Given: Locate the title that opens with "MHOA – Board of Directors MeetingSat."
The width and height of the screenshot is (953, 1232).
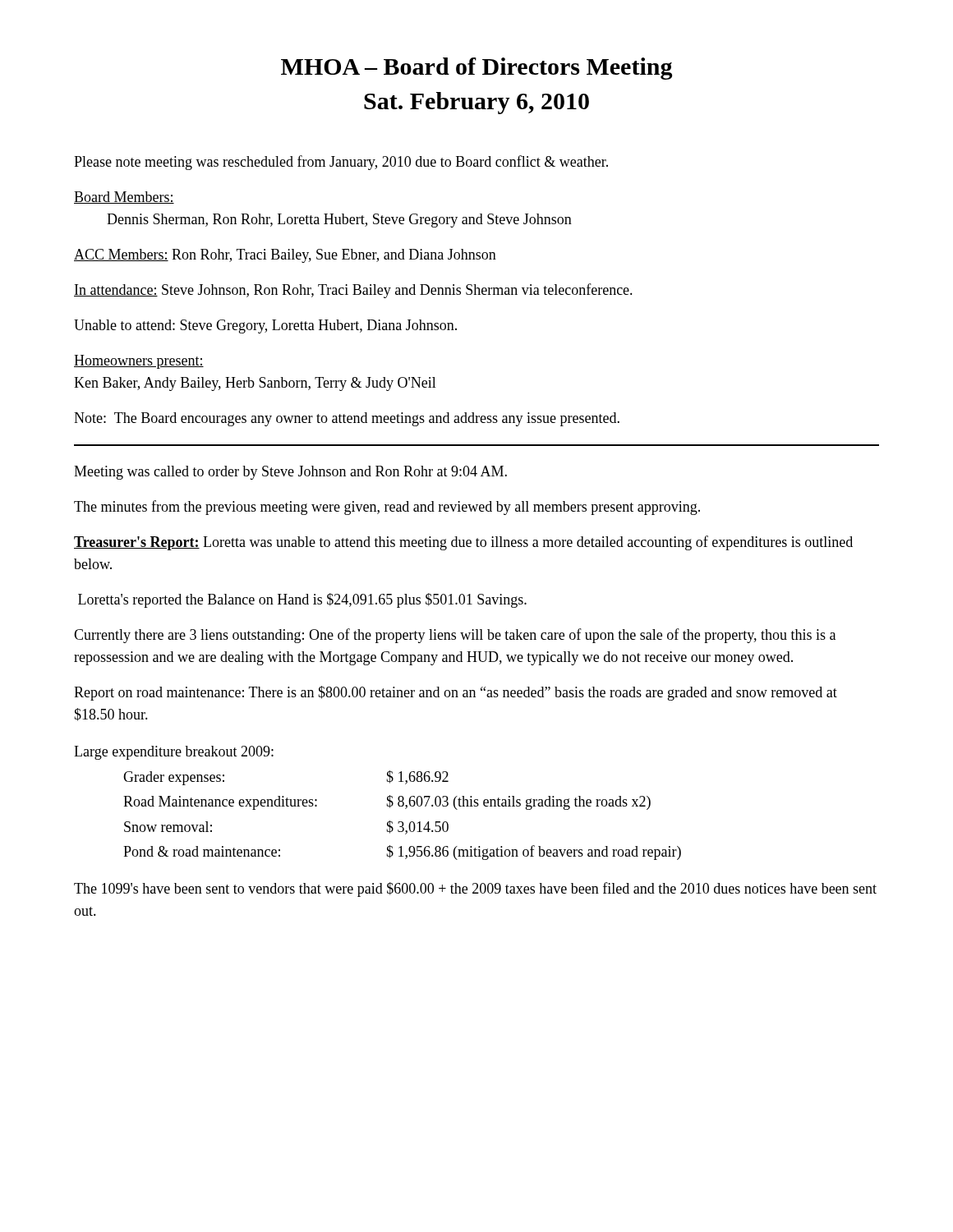Looking at the screenshot, I should (x=476, y=84).
